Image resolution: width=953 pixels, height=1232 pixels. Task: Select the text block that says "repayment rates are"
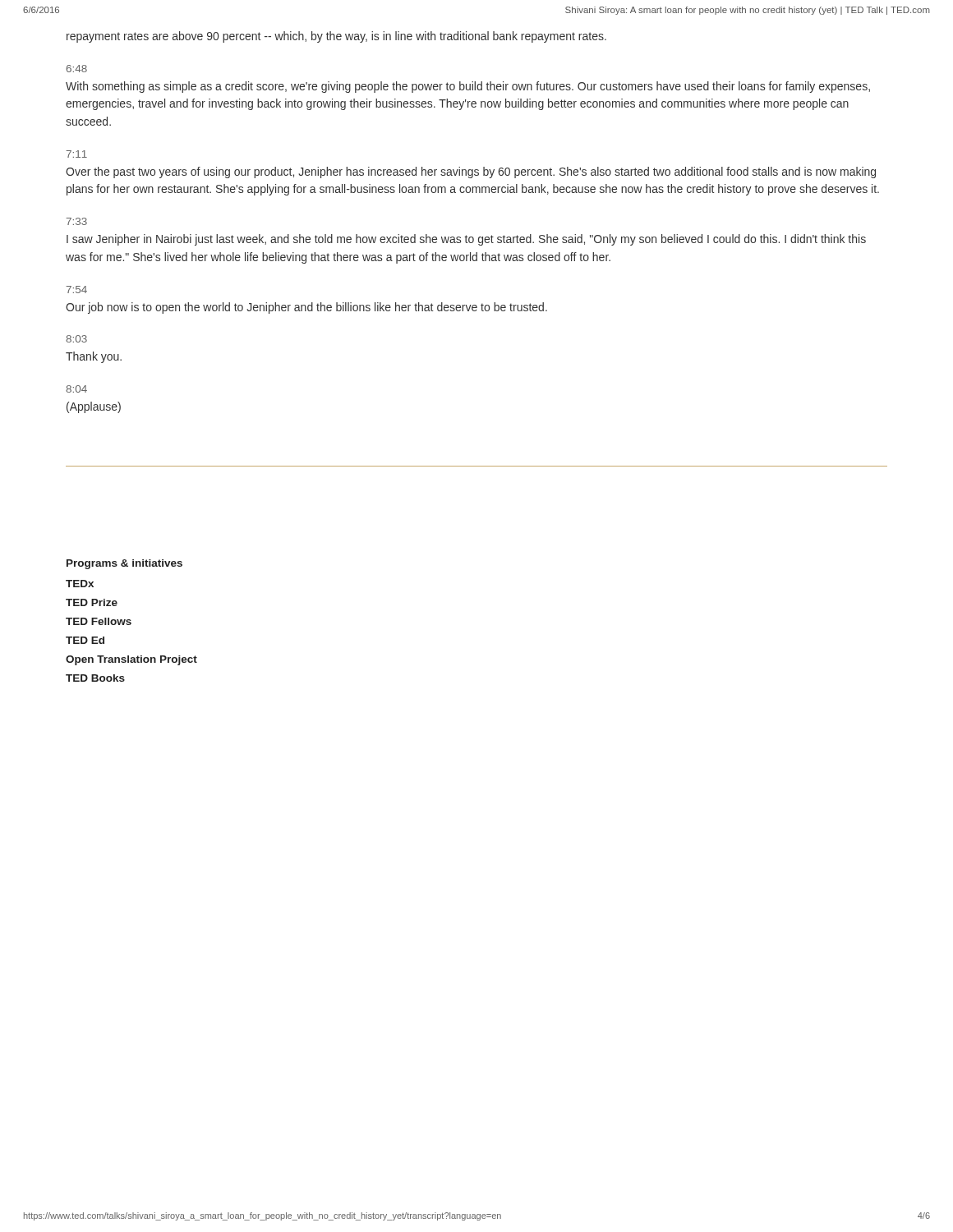[336, 36]
